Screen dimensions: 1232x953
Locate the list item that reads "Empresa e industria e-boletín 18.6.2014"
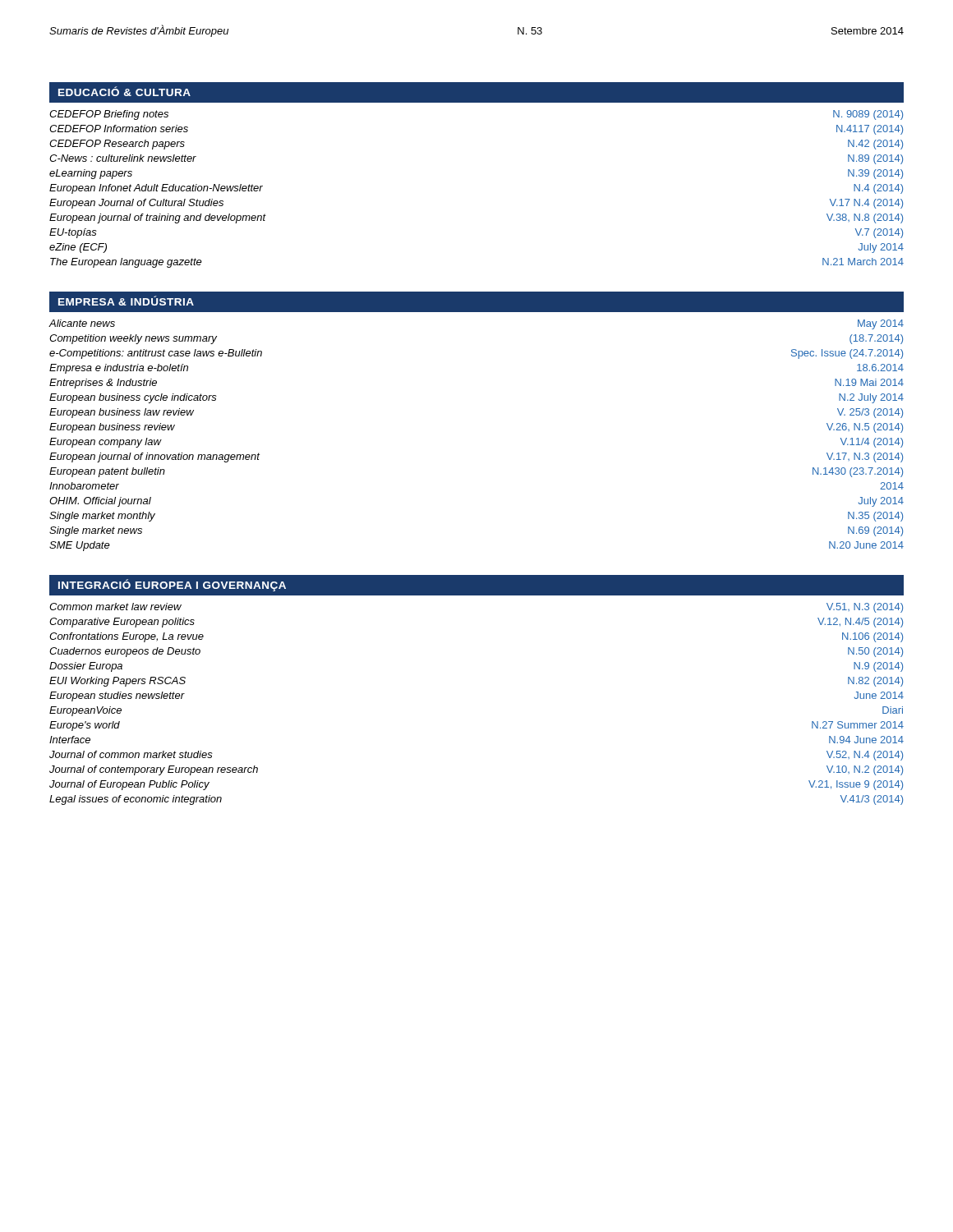(x=120, y=368)
